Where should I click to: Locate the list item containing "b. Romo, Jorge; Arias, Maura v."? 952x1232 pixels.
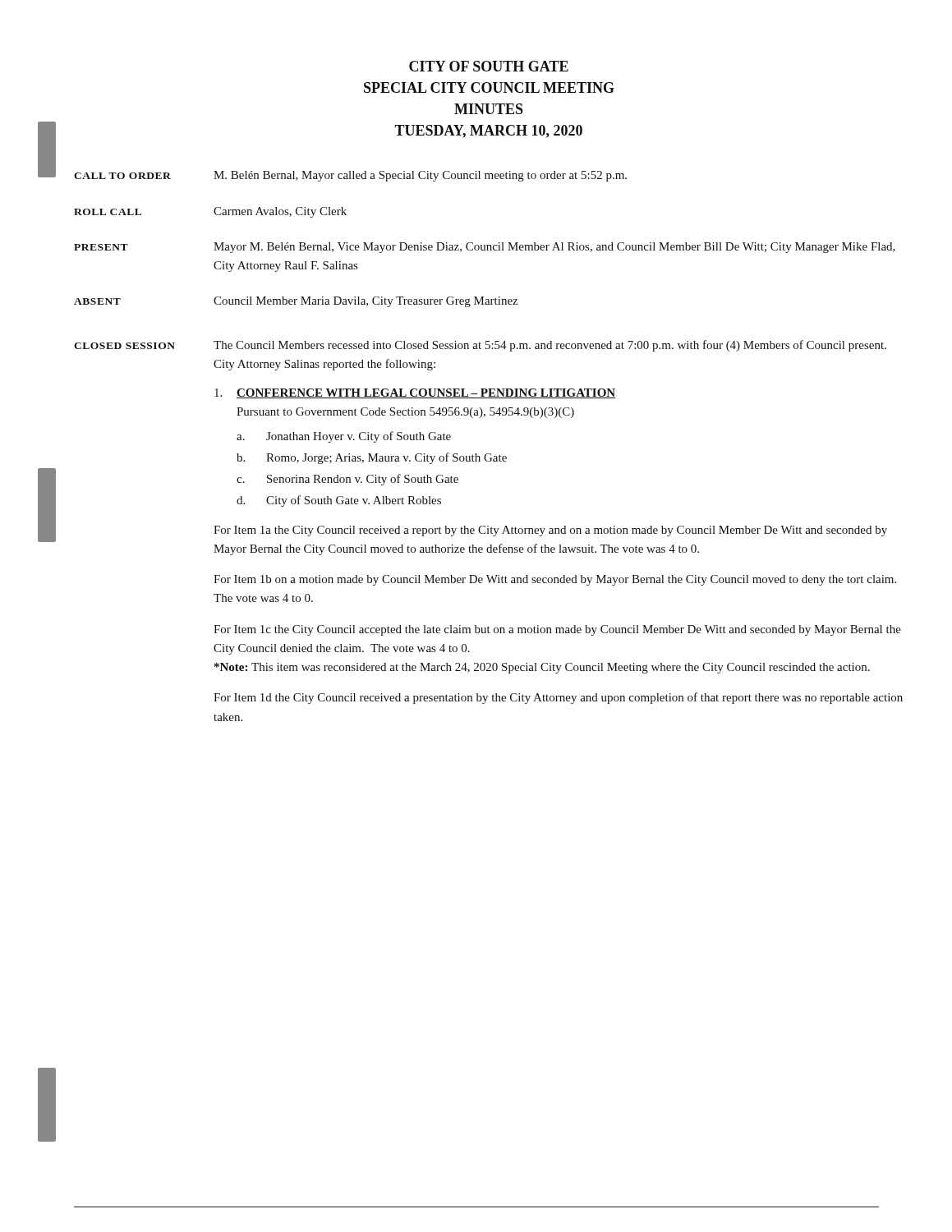point(372,458)
